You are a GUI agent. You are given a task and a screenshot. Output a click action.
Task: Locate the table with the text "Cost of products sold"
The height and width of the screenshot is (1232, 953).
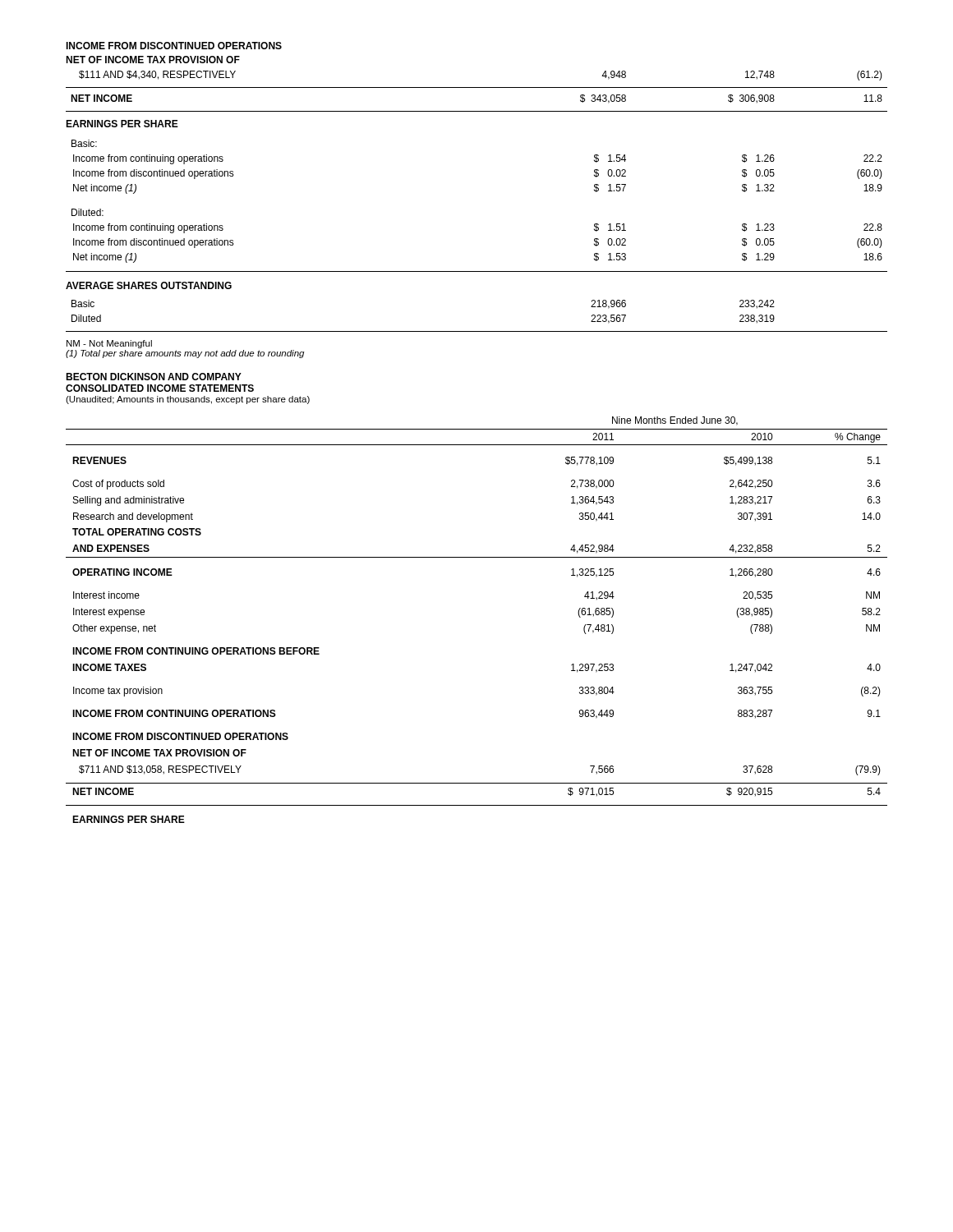click(476, 620)
